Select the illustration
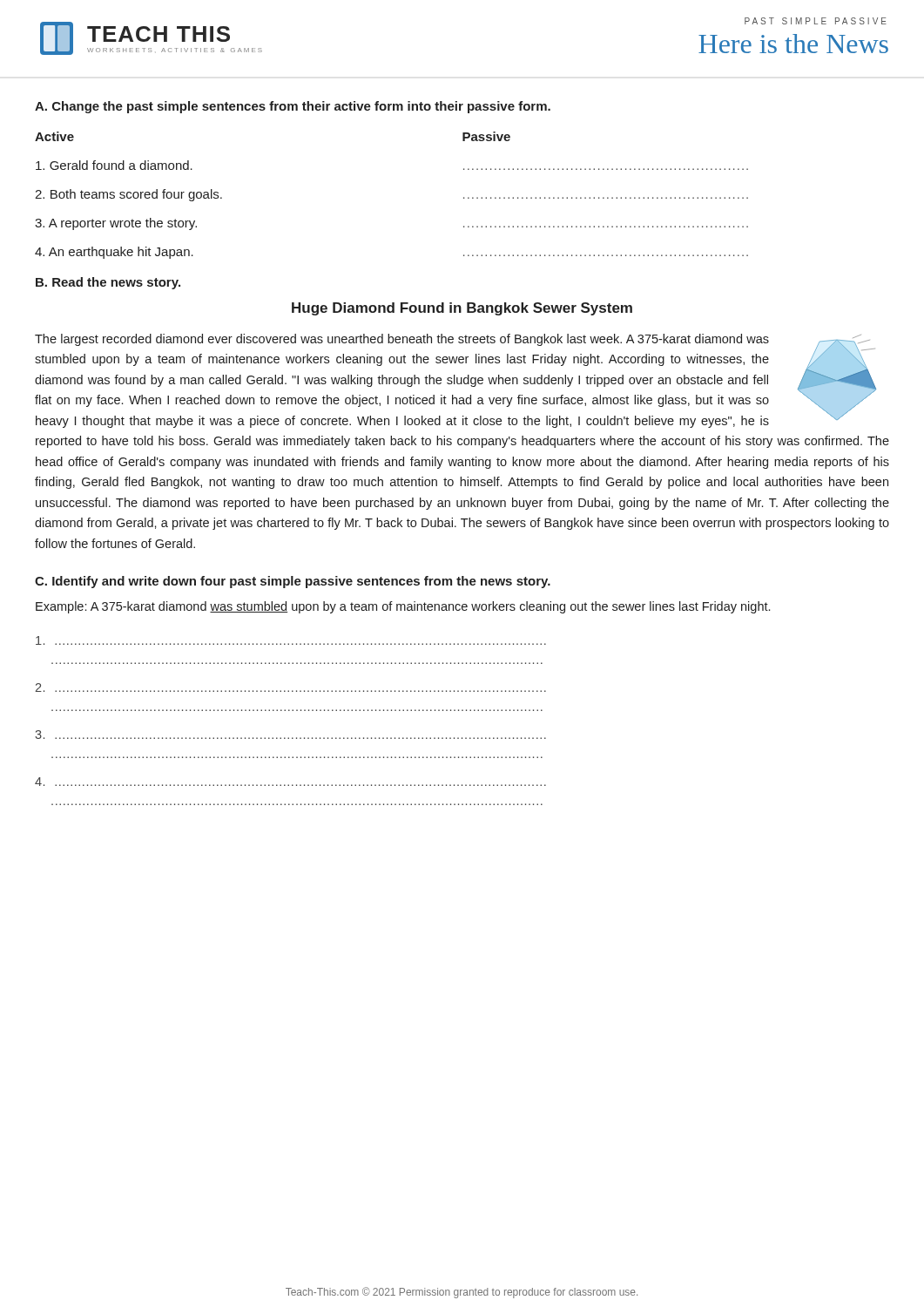 point(837,381)
